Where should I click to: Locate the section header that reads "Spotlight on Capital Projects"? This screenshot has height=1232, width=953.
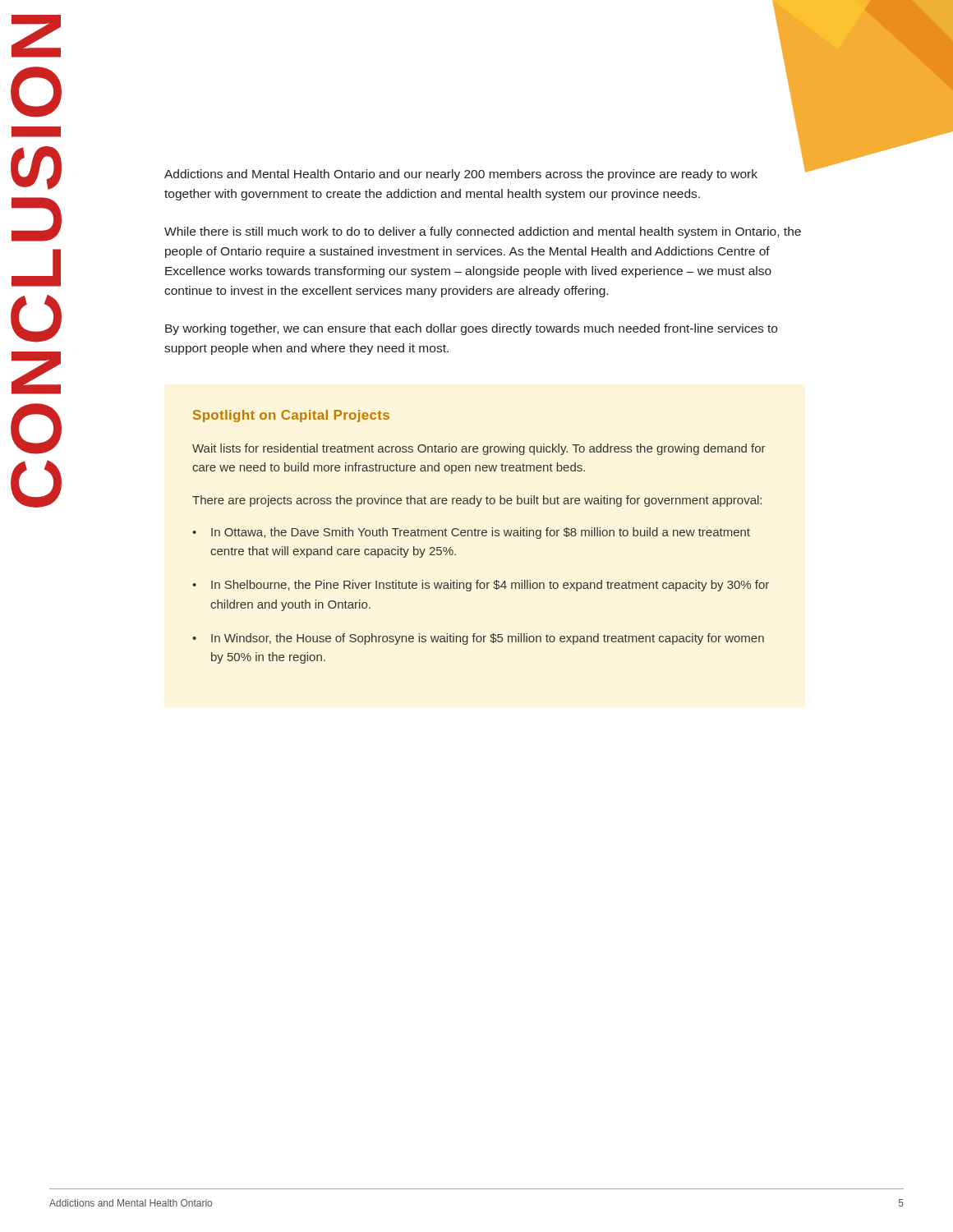pos(291,415)
